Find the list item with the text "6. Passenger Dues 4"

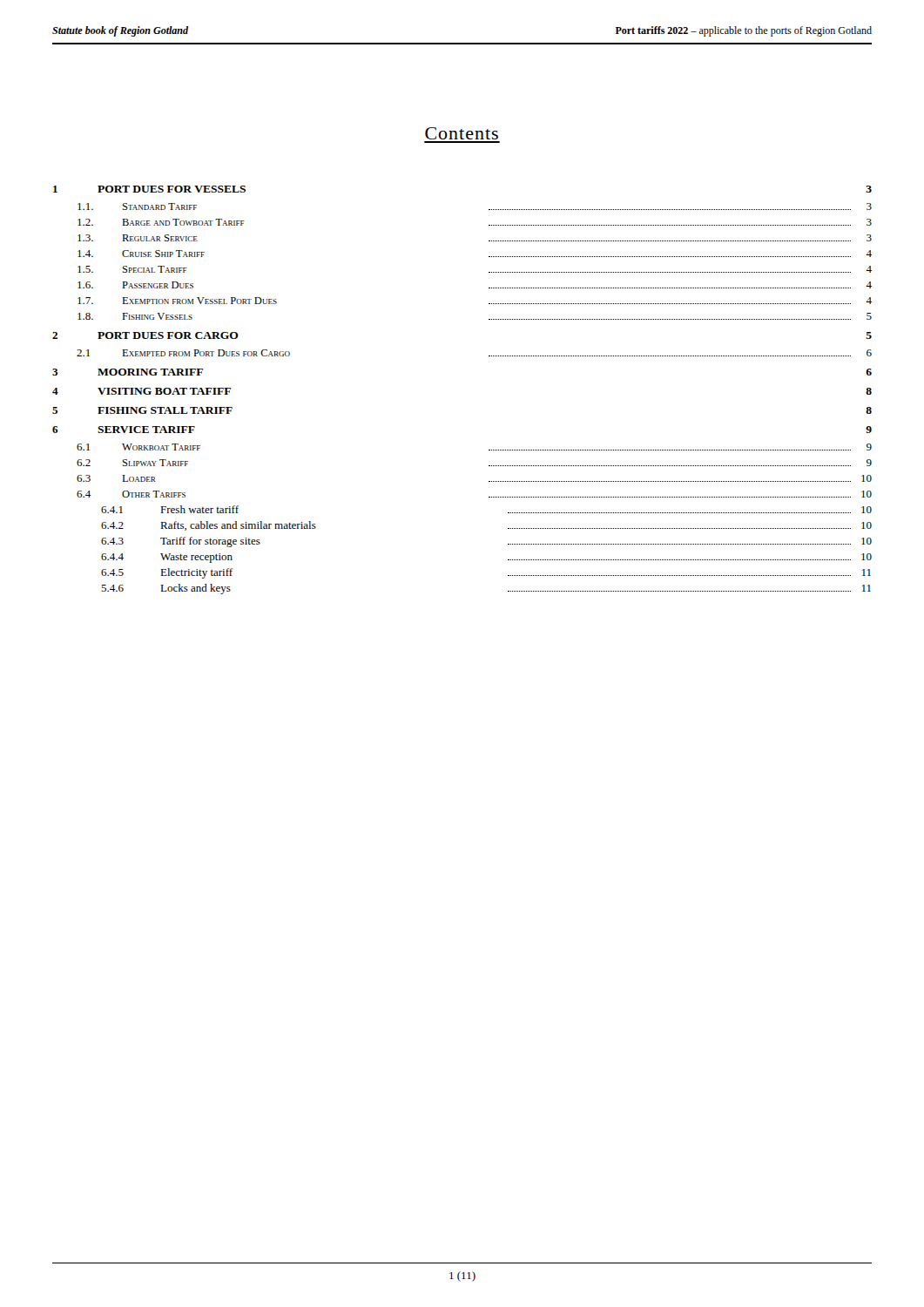coord(88,284)
